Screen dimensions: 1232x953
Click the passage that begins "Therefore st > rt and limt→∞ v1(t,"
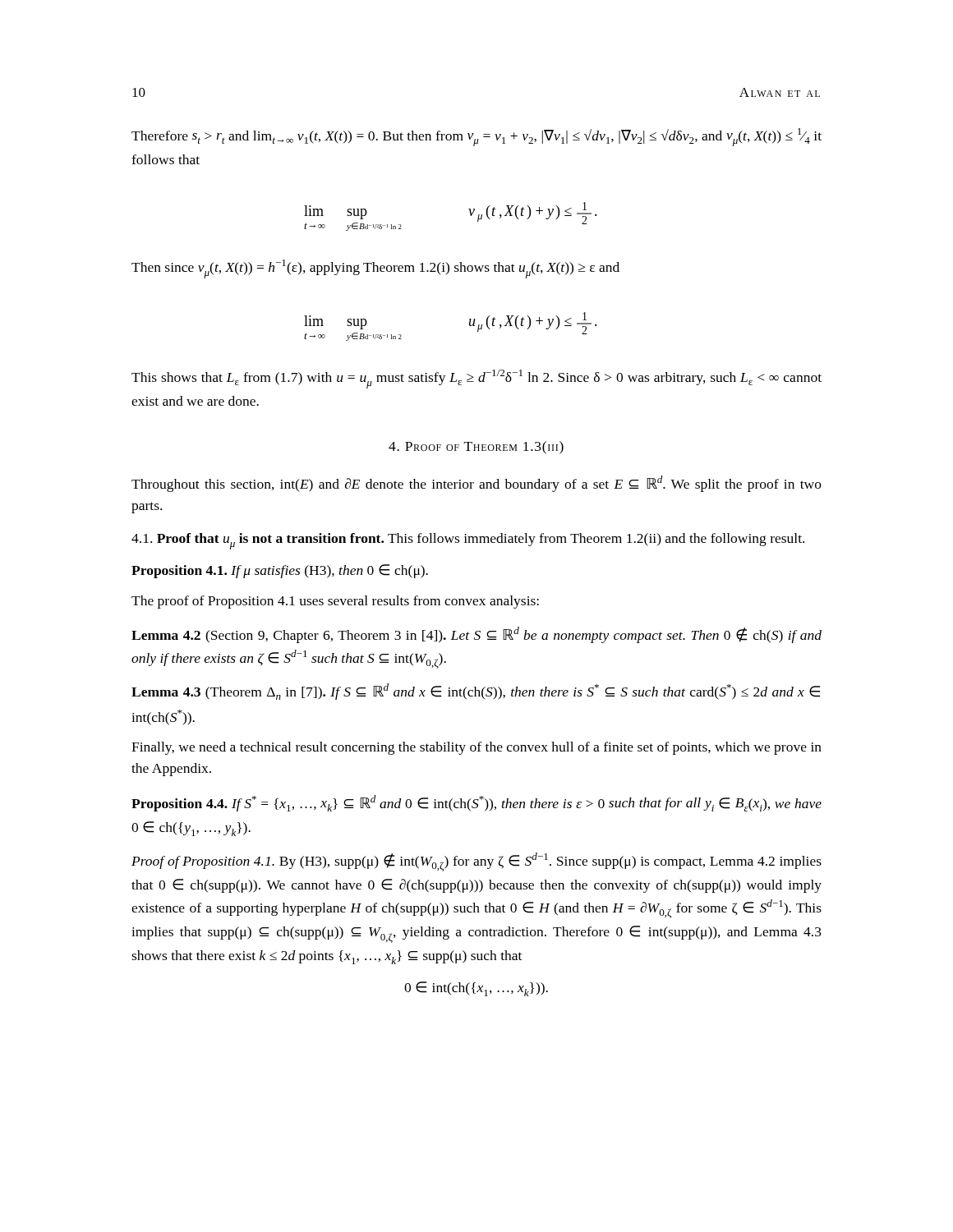tap(476, 146)
